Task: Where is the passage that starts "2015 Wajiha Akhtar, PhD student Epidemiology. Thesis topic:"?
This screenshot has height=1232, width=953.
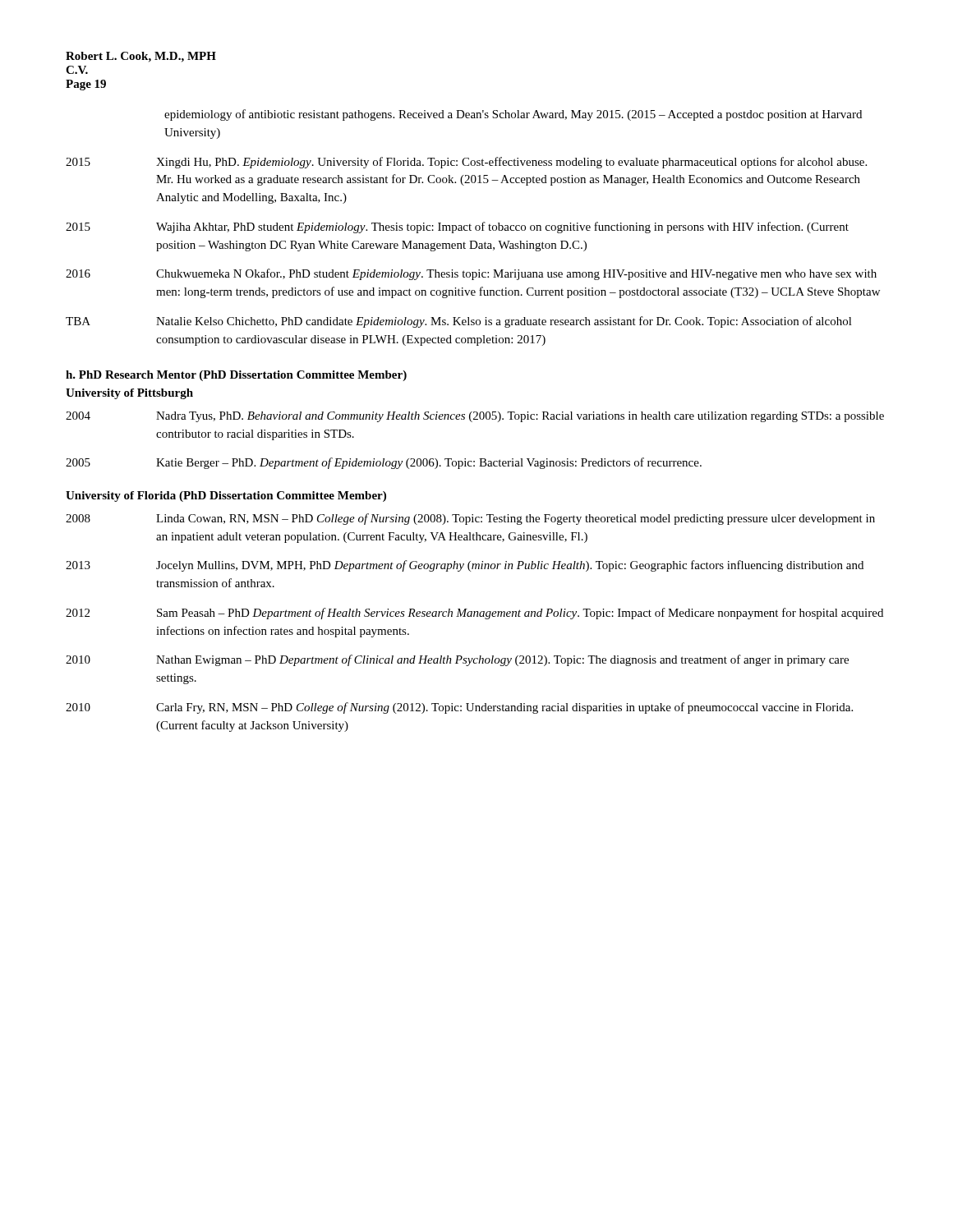Action: [476, 236]
